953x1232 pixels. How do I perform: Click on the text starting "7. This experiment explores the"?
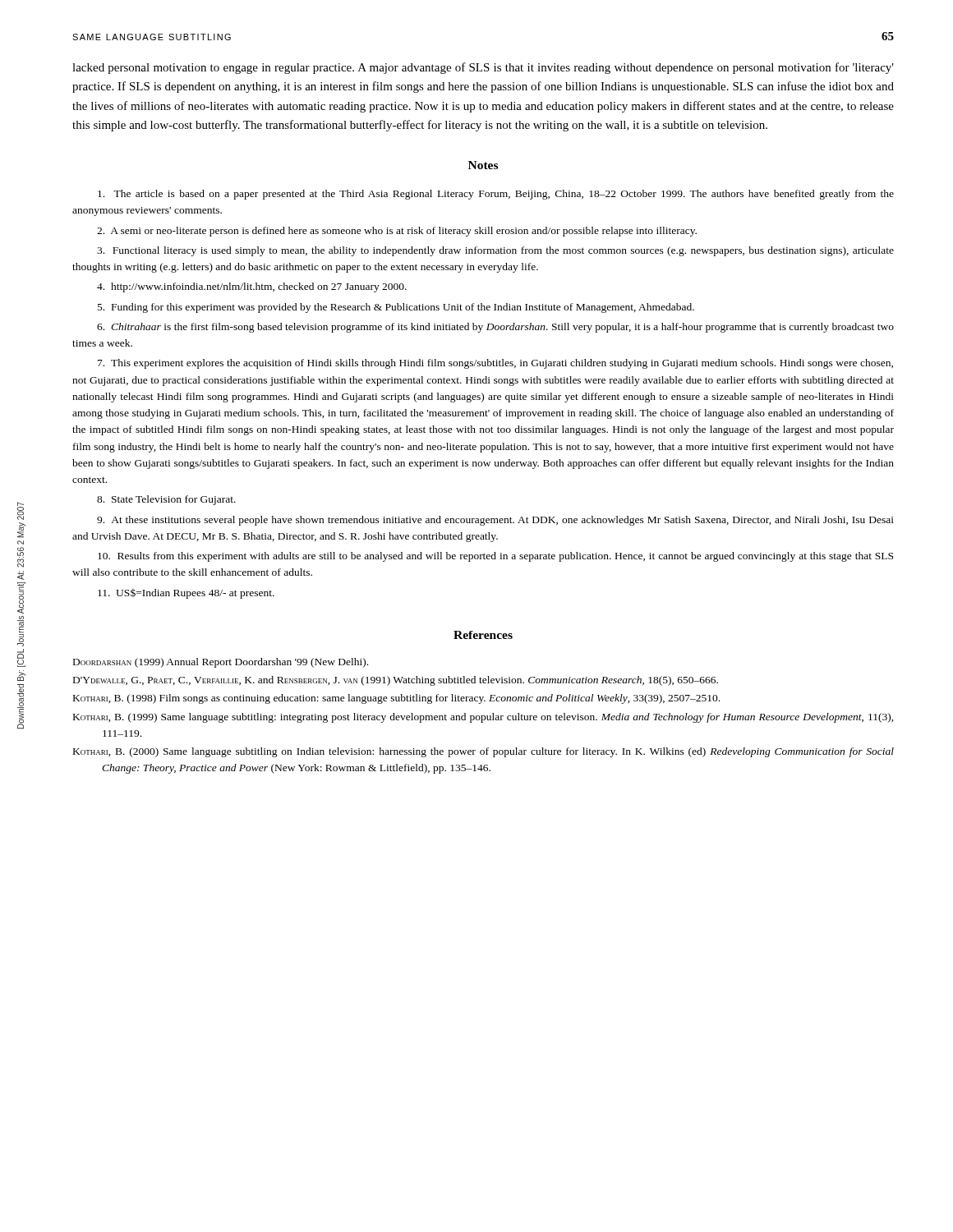coord(483,421)
